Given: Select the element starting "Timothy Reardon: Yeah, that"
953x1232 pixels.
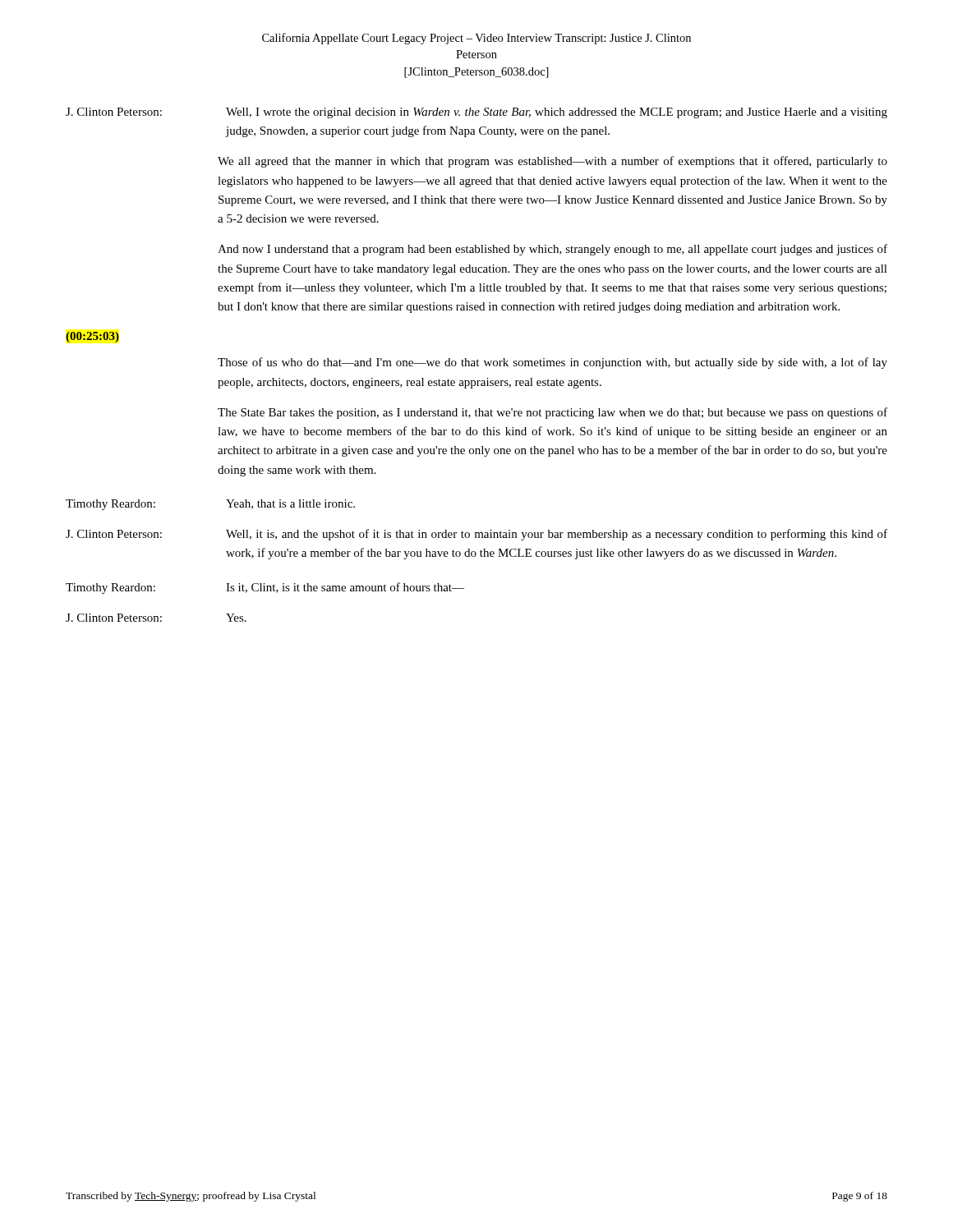Looking at the screenshot, I should tap(105, 505).
